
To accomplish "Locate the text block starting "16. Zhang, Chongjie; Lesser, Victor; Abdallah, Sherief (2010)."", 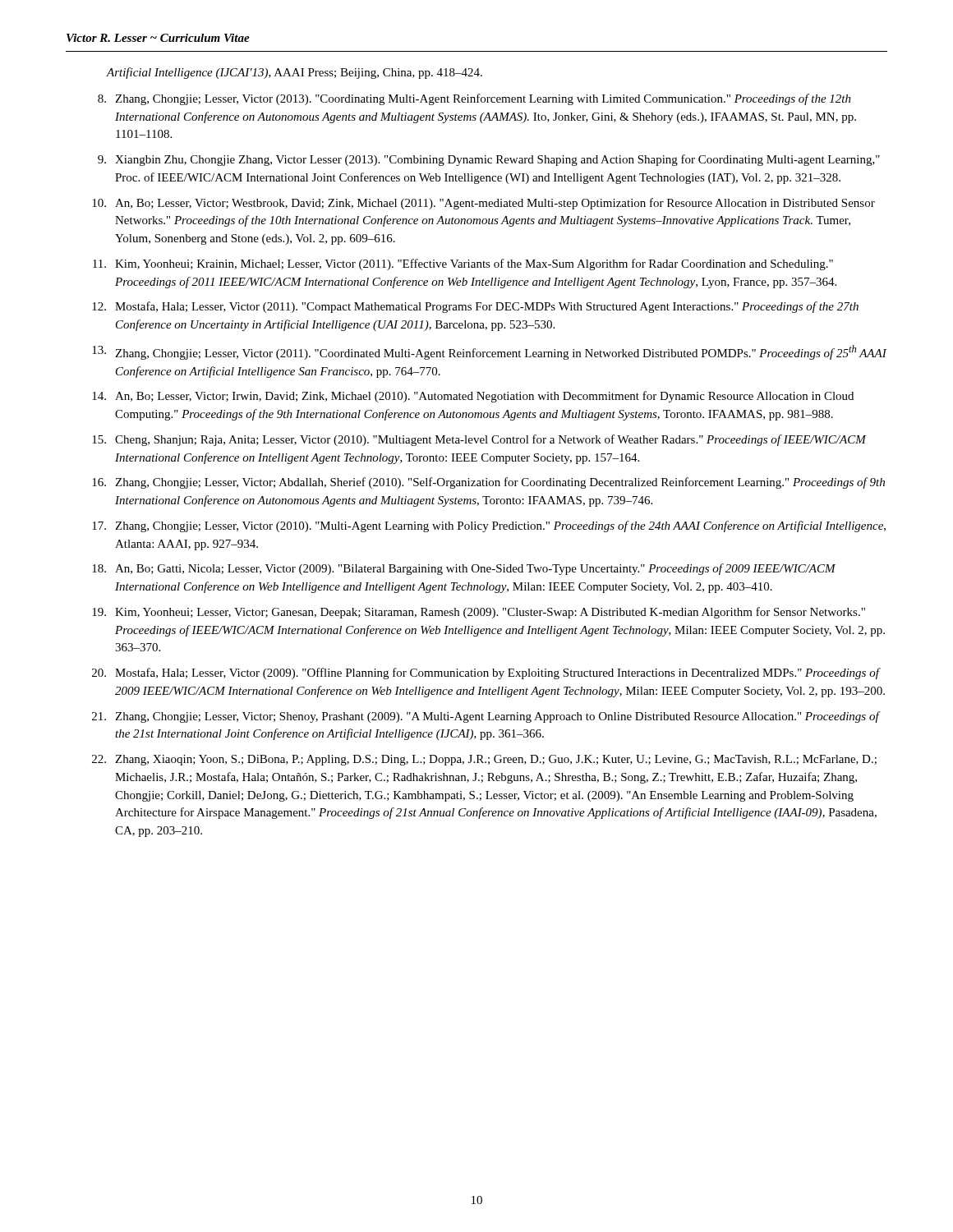I will [x=476, y=492].
